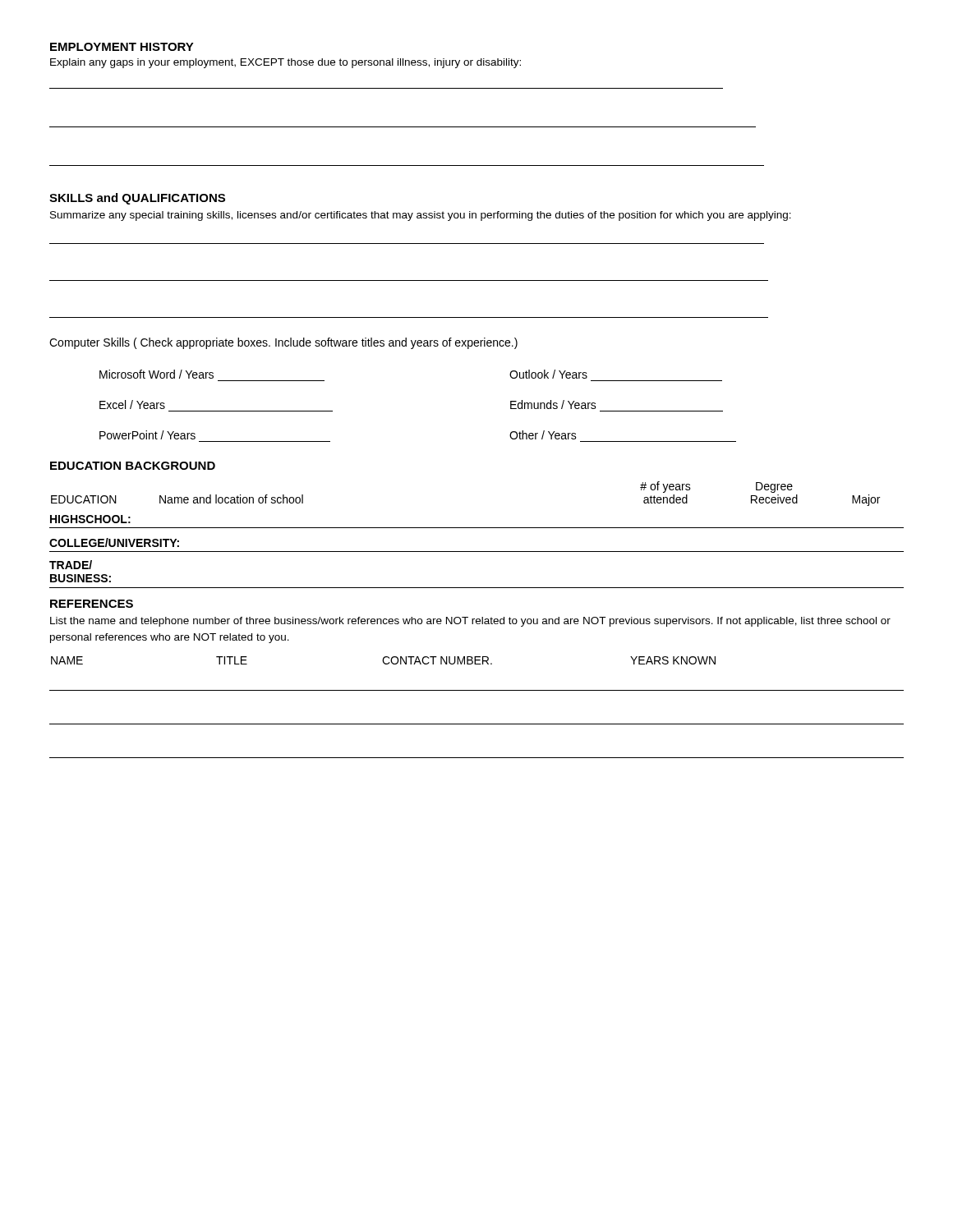The image size is (953, 1232).
Task: Where is the passage that starts "Microsoft Word / Years Outlook / Years"?
Action: pos(501,404)
